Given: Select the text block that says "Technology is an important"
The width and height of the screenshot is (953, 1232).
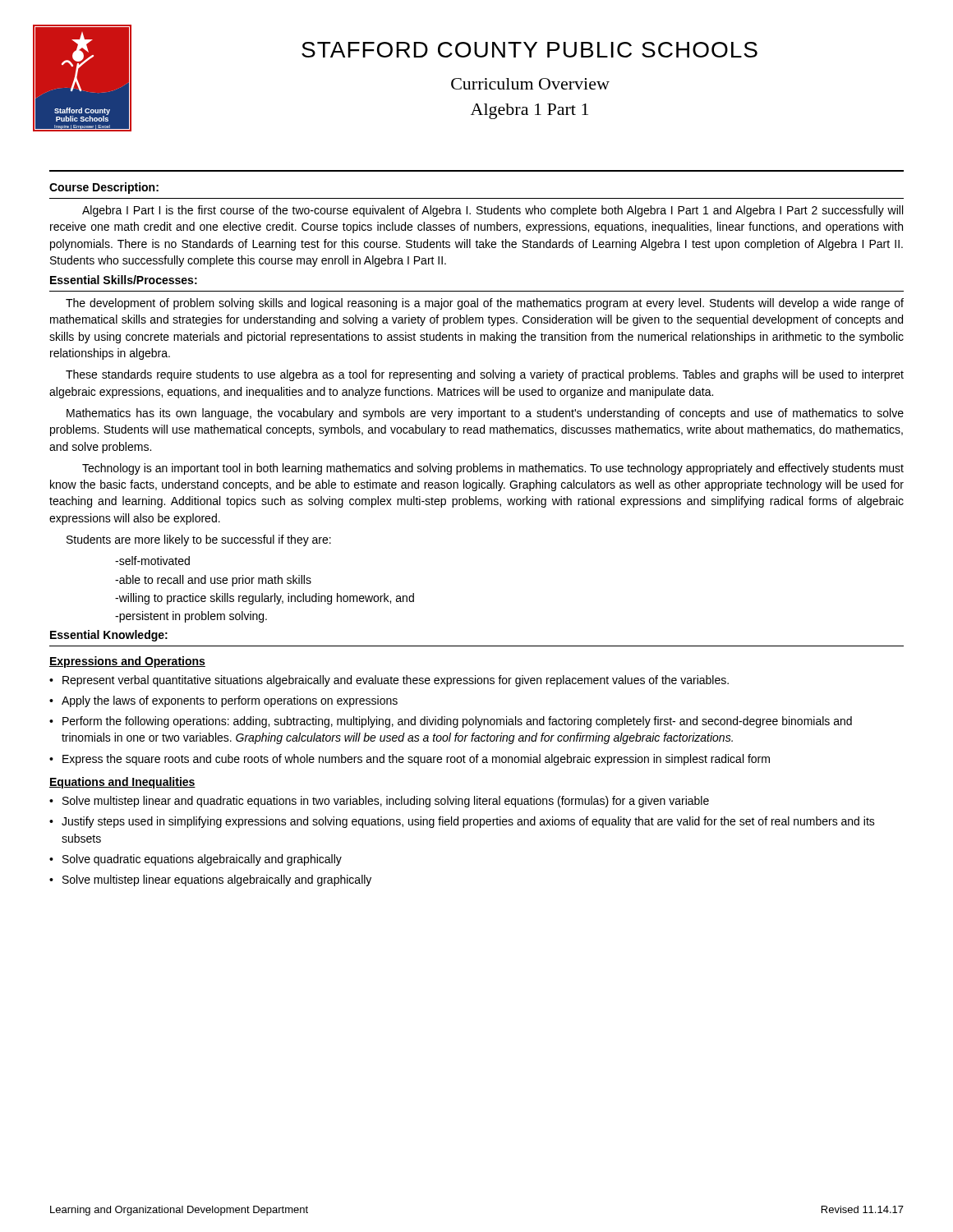Looking at the screenshot, I should point(476,493).
